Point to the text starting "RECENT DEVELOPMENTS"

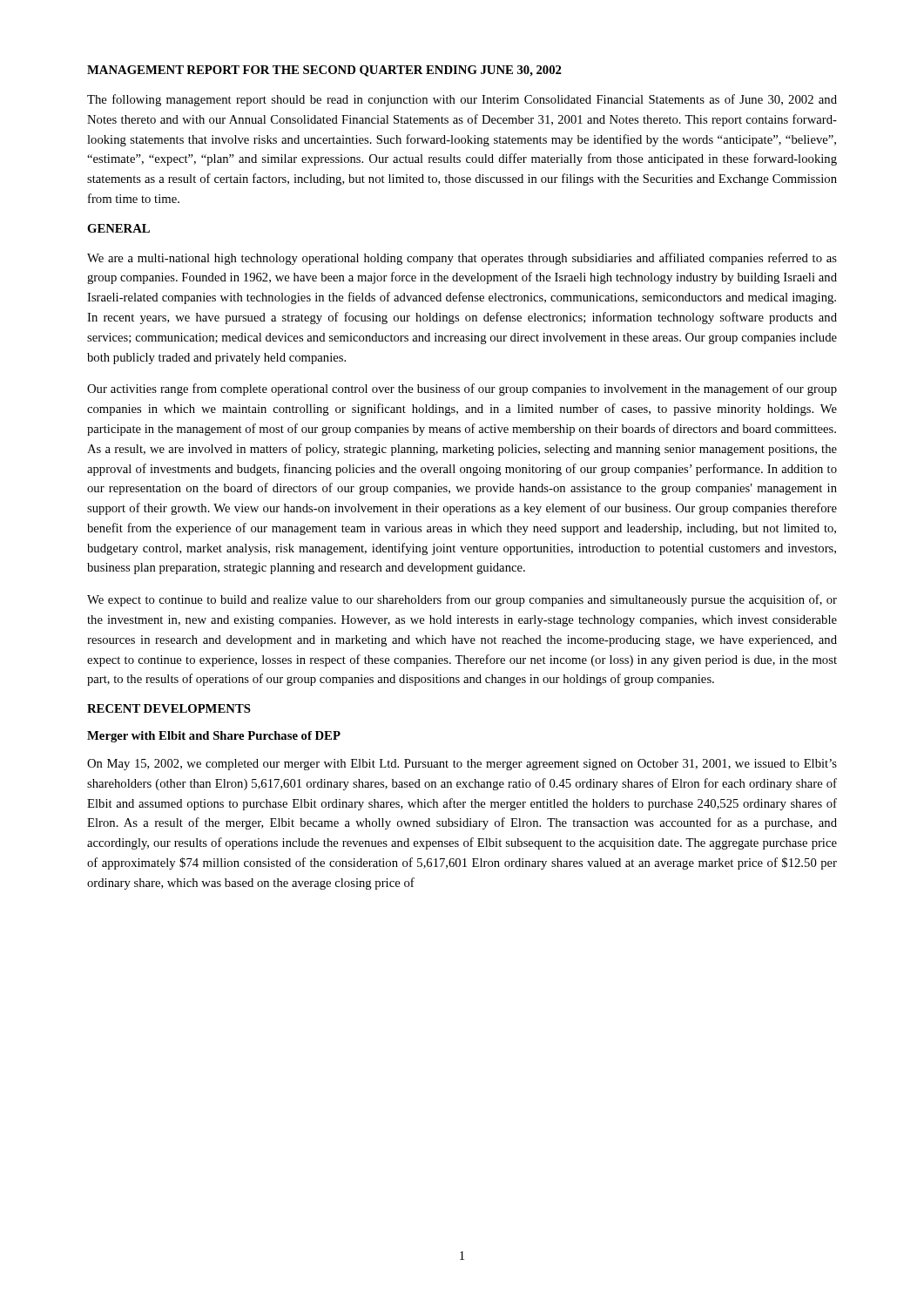coord(169,708)
